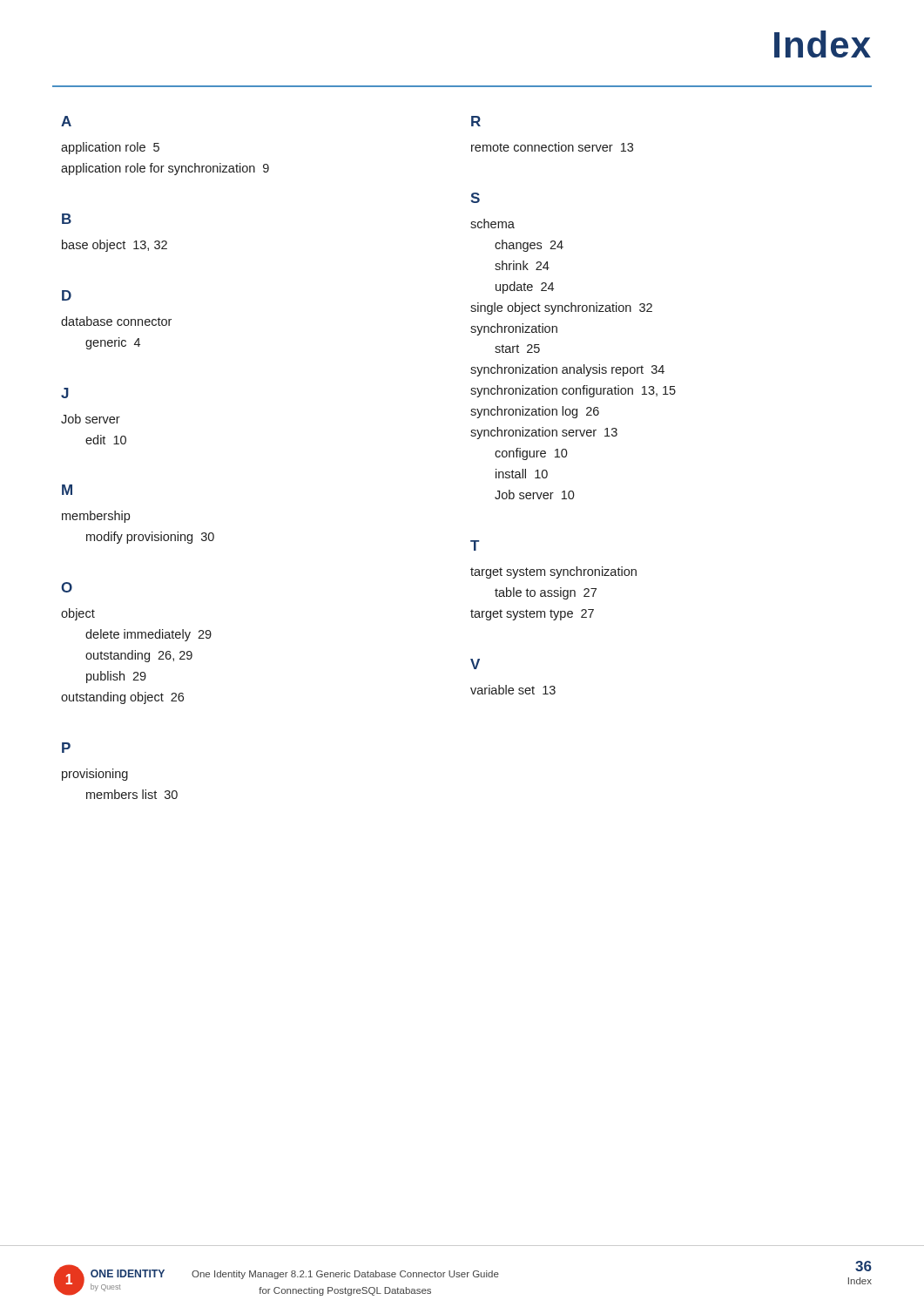
Task: Click on the text starting "members list 30"
Action: click(x=132, y=795)
